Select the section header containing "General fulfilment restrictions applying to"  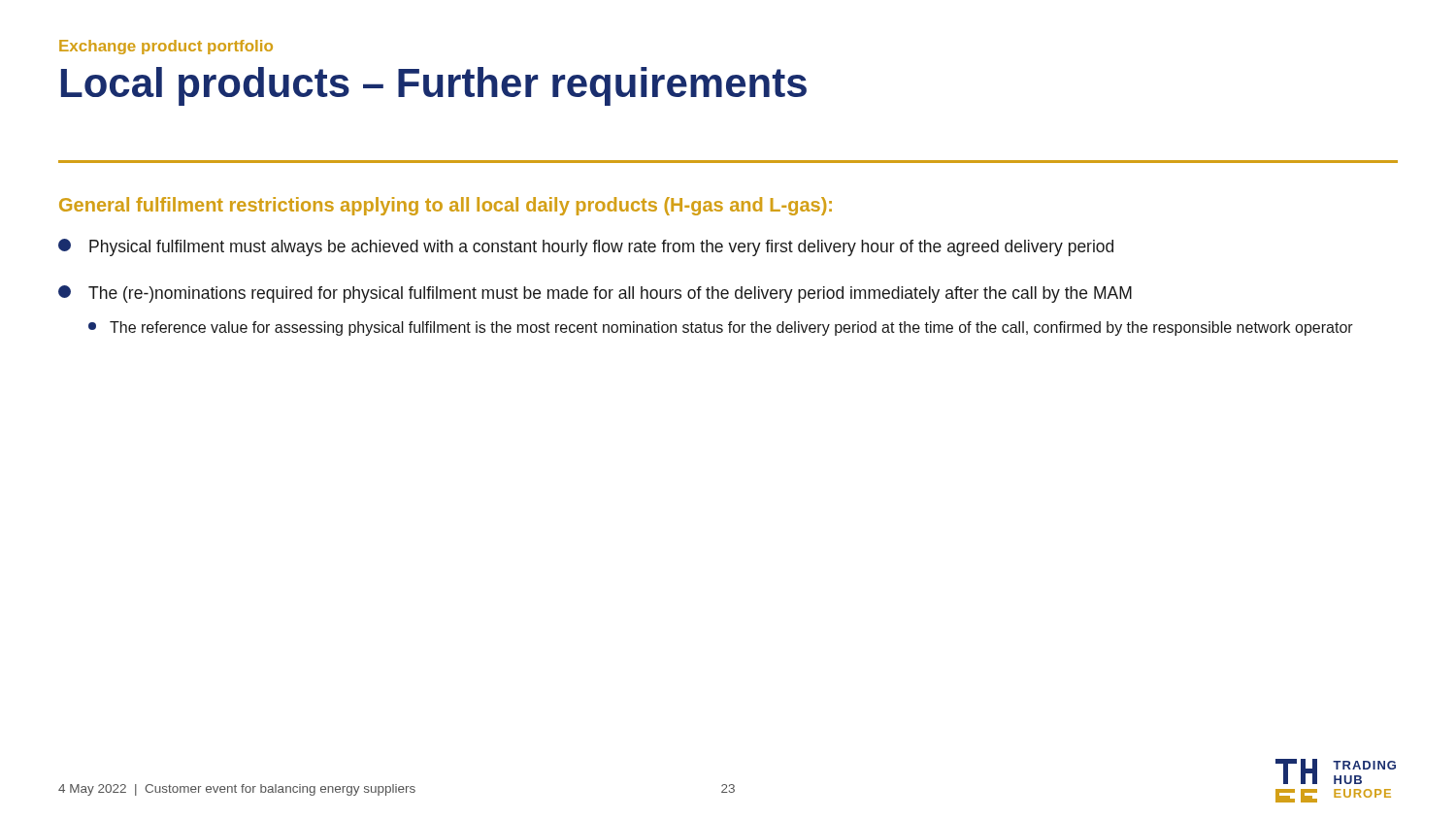point(446,205)
